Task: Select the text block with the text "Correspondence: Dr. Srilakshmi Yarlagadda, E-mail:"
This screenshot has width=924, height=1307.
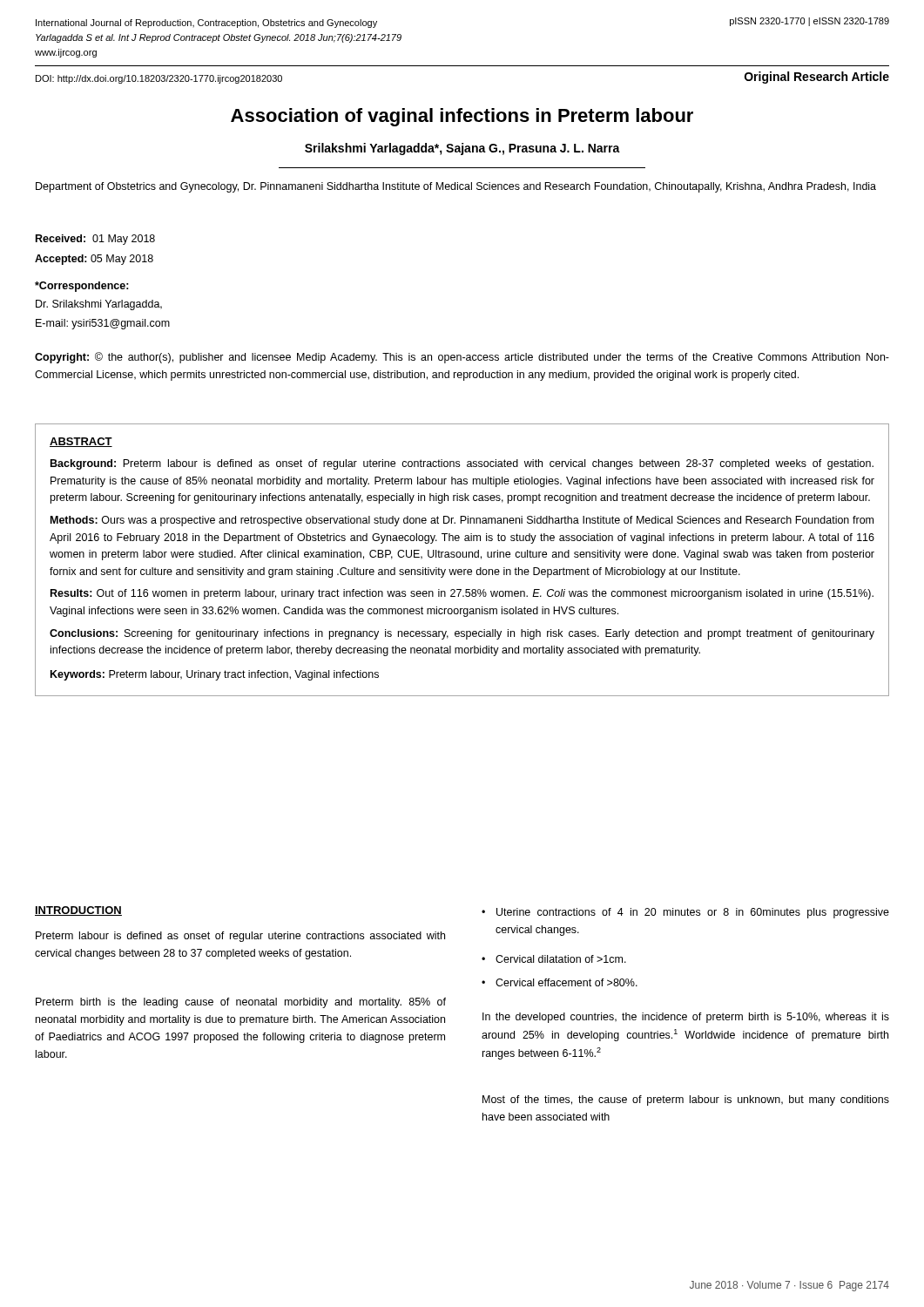Action: pyautogui.click(x=102, y=304)
